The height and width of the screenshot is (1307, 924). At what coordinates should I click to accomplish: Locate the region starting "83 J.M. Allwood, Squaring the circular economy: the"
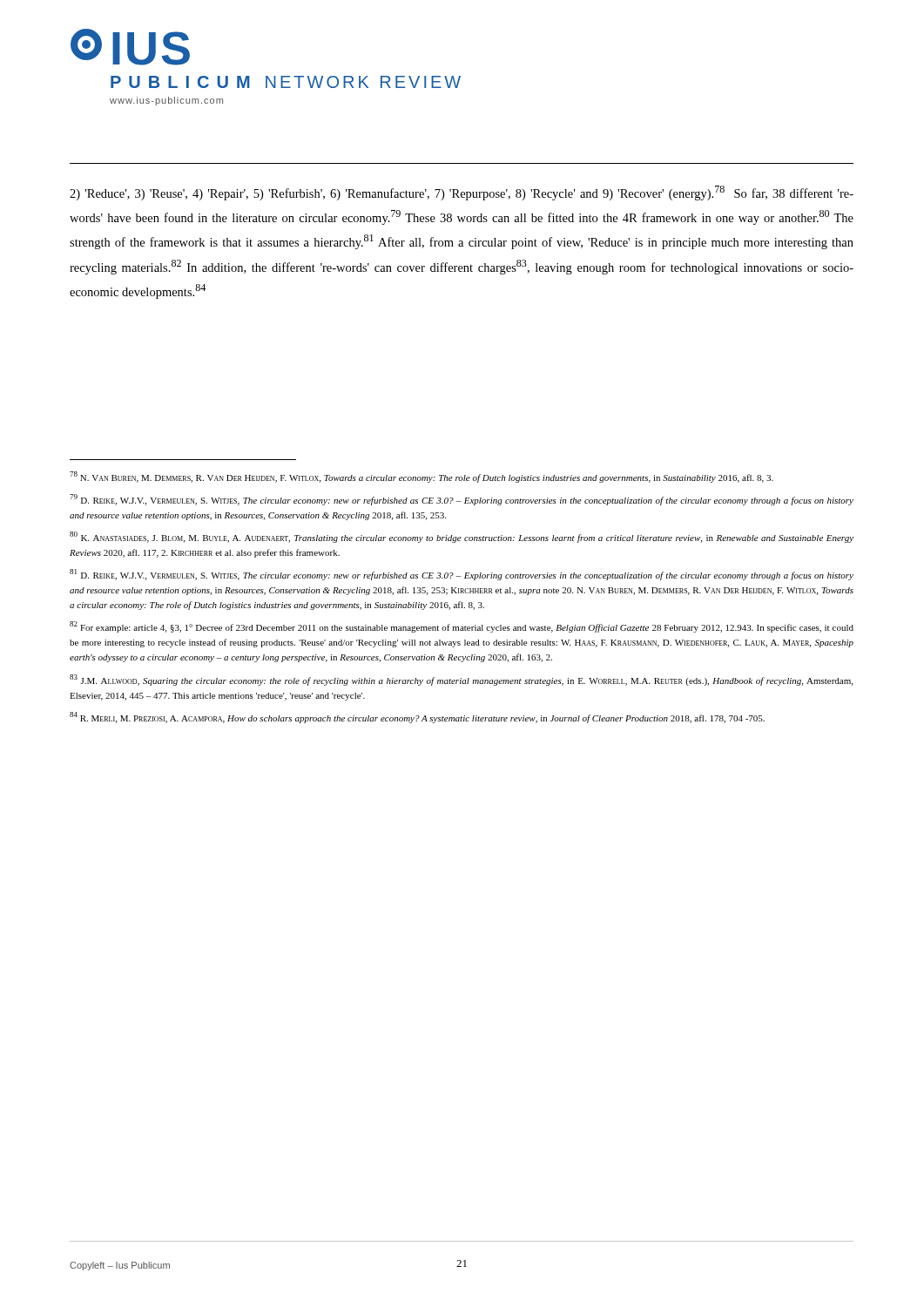(x=462, y=687)
